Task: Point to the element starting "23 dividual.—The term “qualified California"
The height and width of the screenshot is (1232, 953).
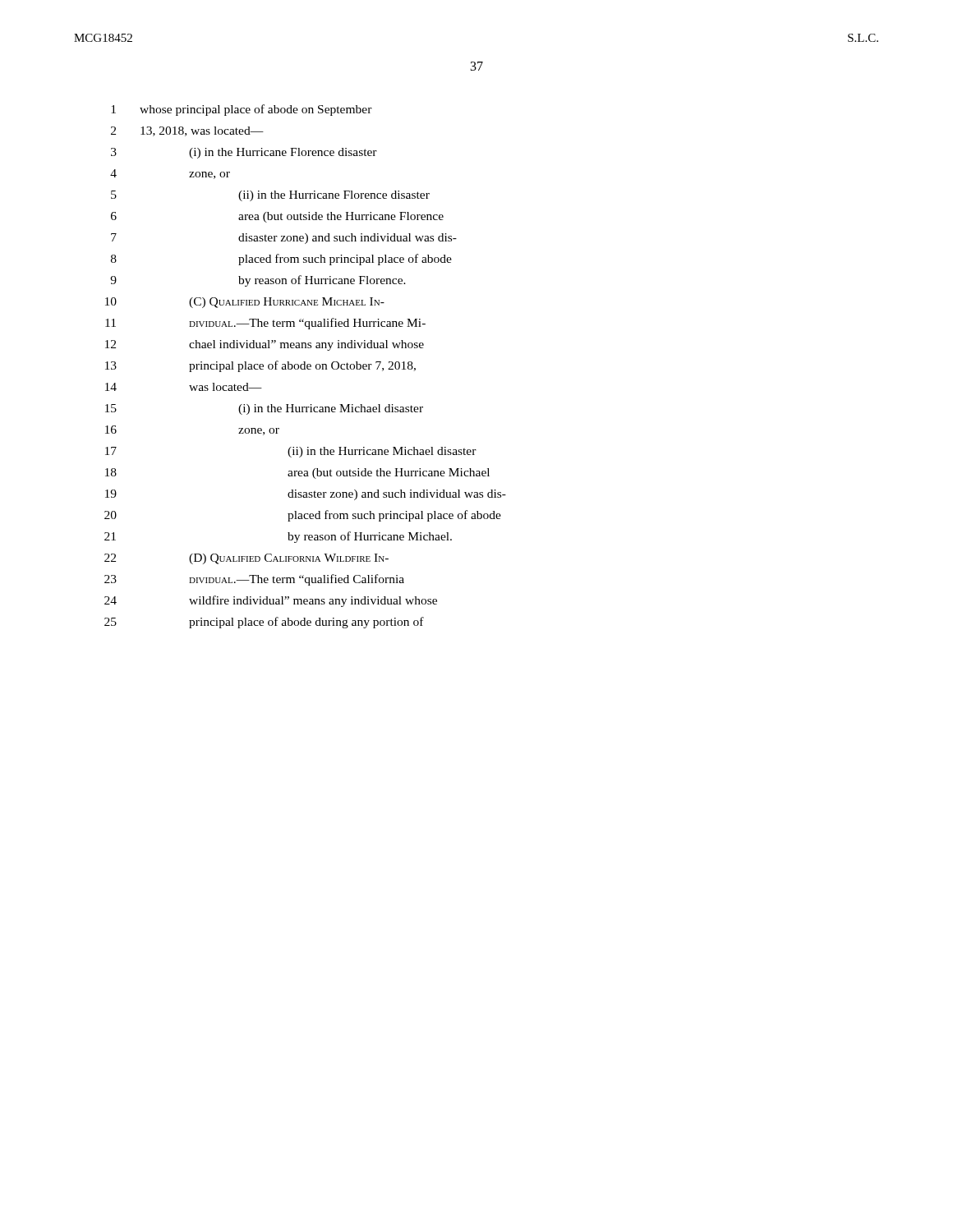Action: tap(254, 580)
